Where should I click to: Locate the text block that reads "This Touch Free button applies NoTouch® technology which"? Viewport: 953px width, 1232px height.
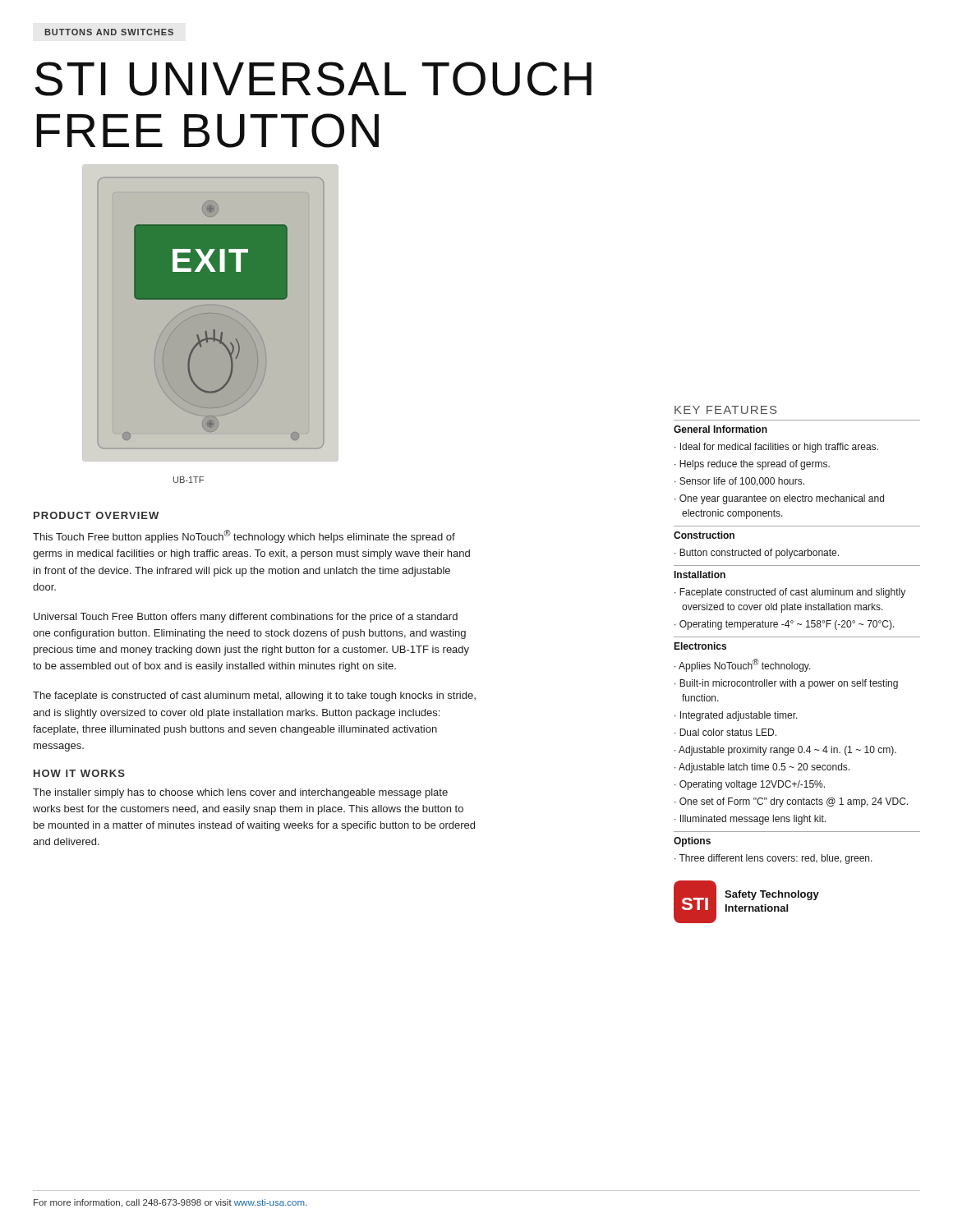click(252, 560)
